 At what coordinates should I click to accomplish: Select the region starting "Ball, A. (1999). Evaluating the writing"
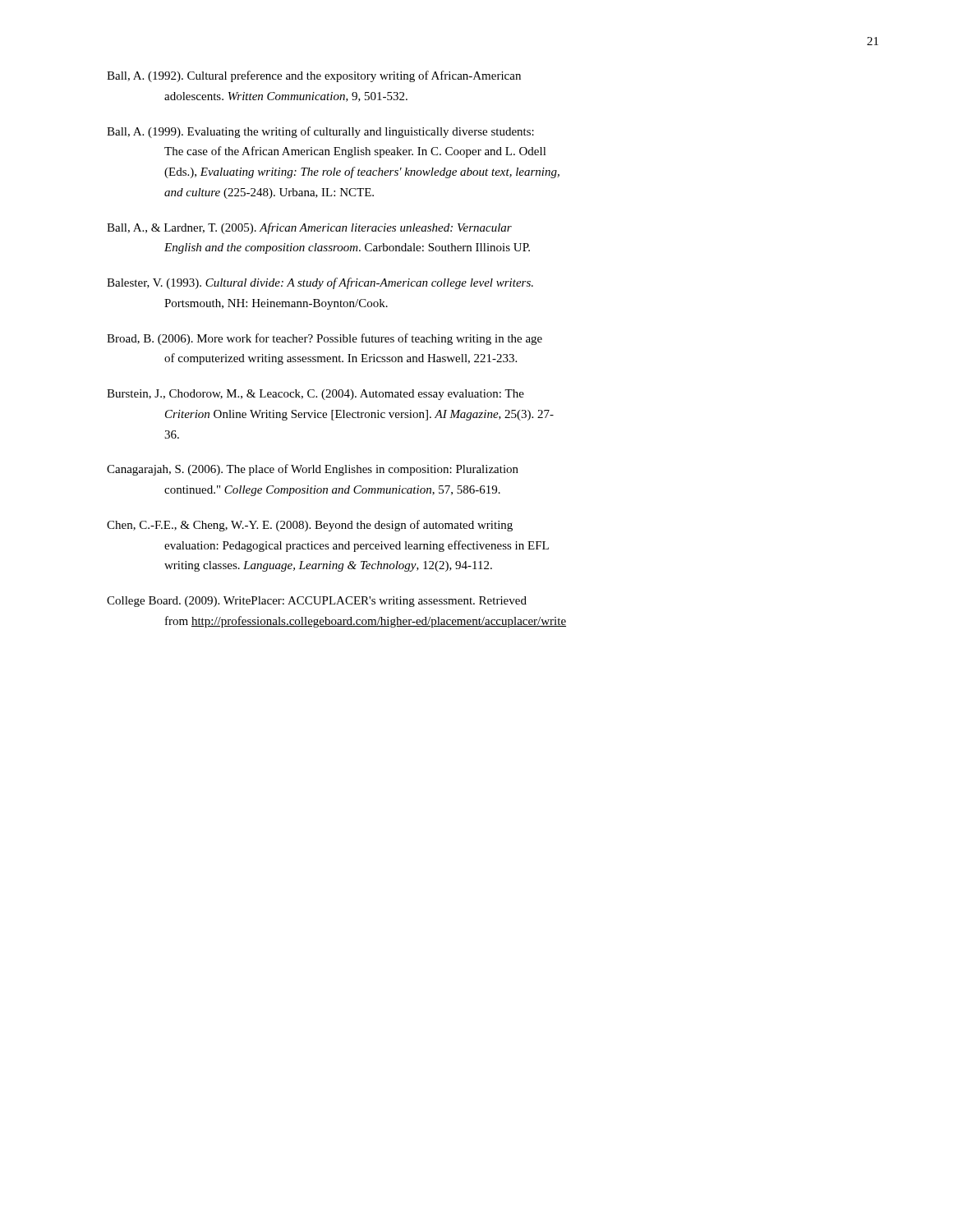click(493, 162)
